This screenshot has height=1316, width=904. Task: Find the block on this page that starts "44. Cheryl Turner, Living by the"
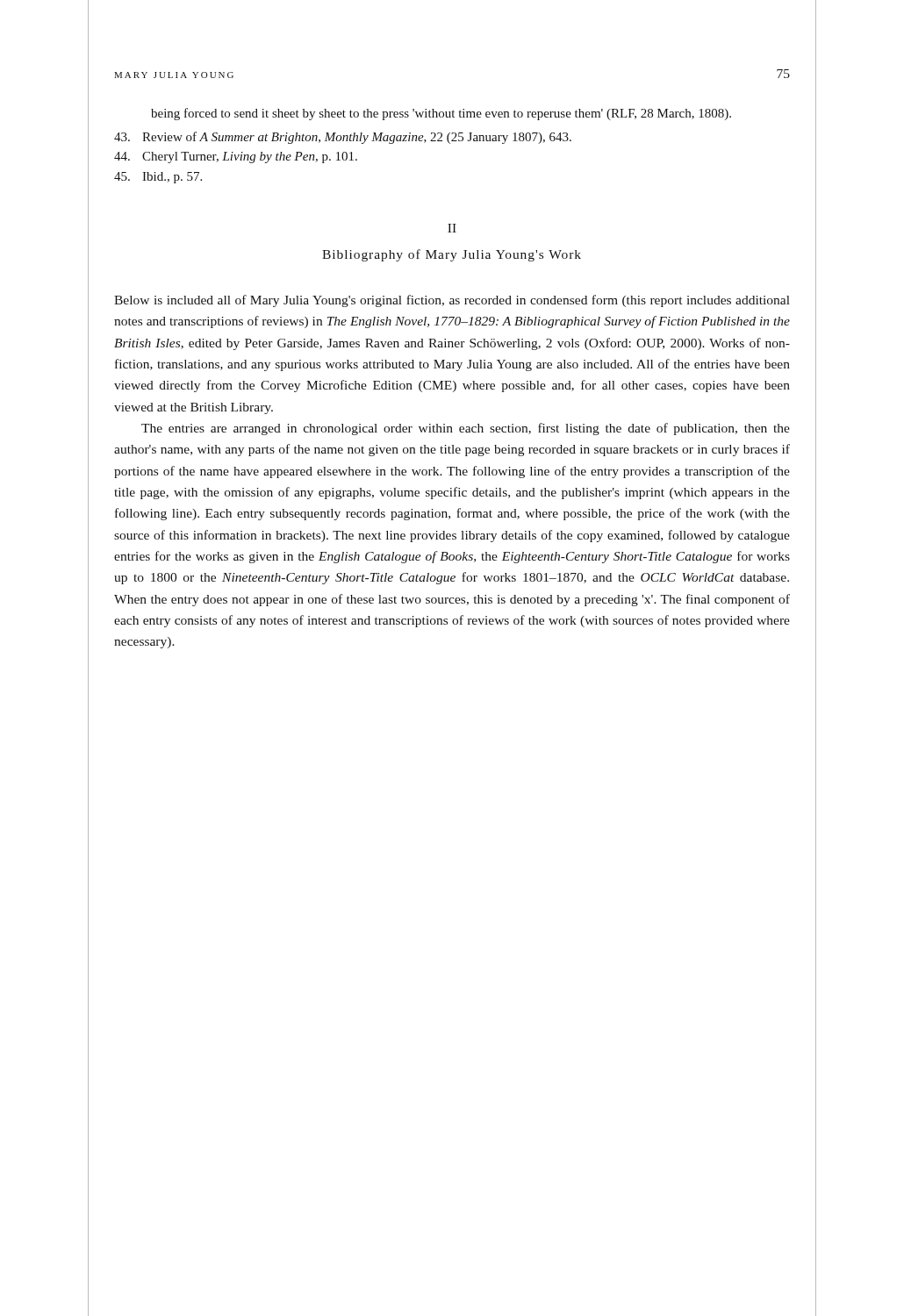pyautogui.click(x=236, y=157)
